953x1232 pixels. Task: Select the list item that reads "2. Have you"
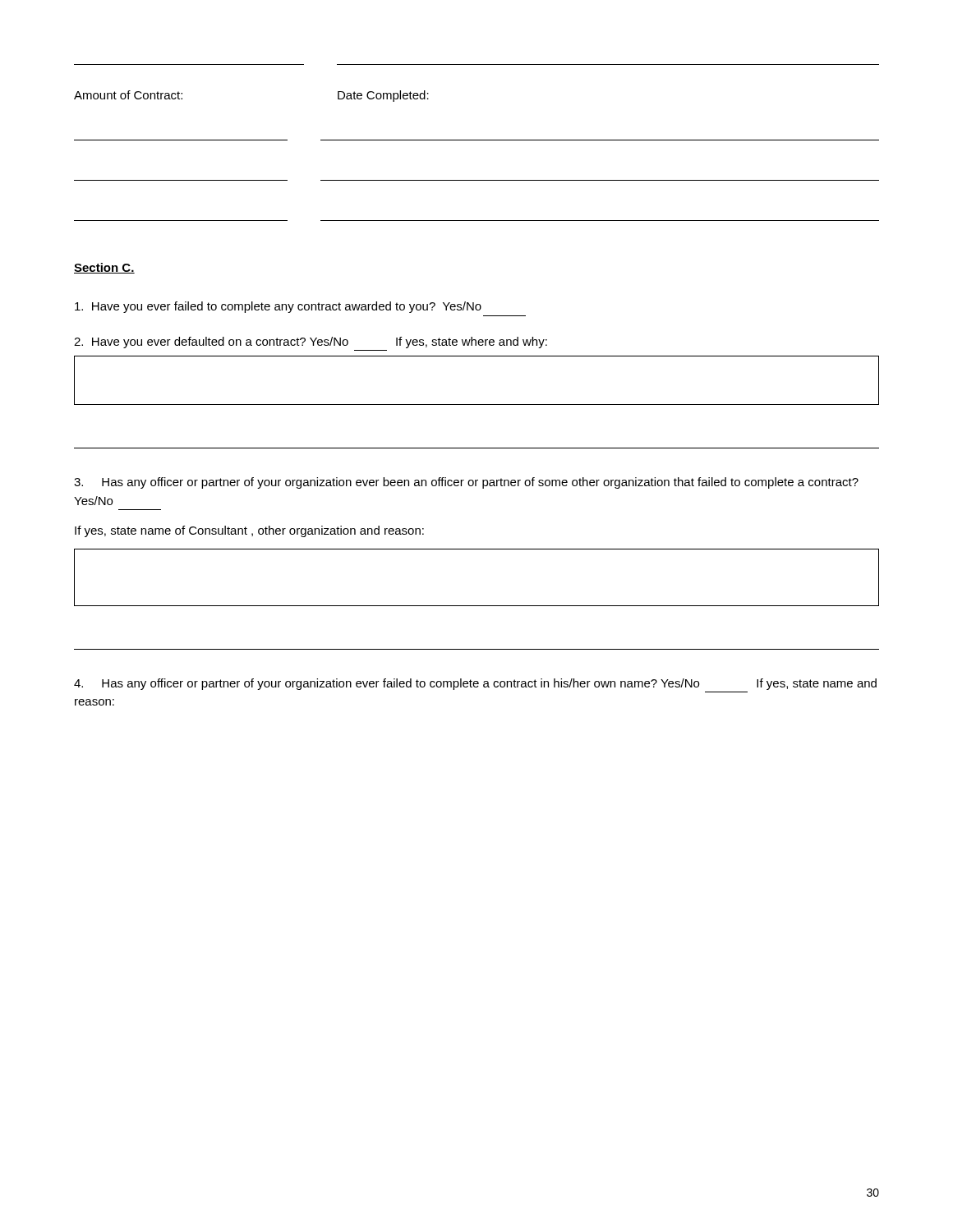476,369
